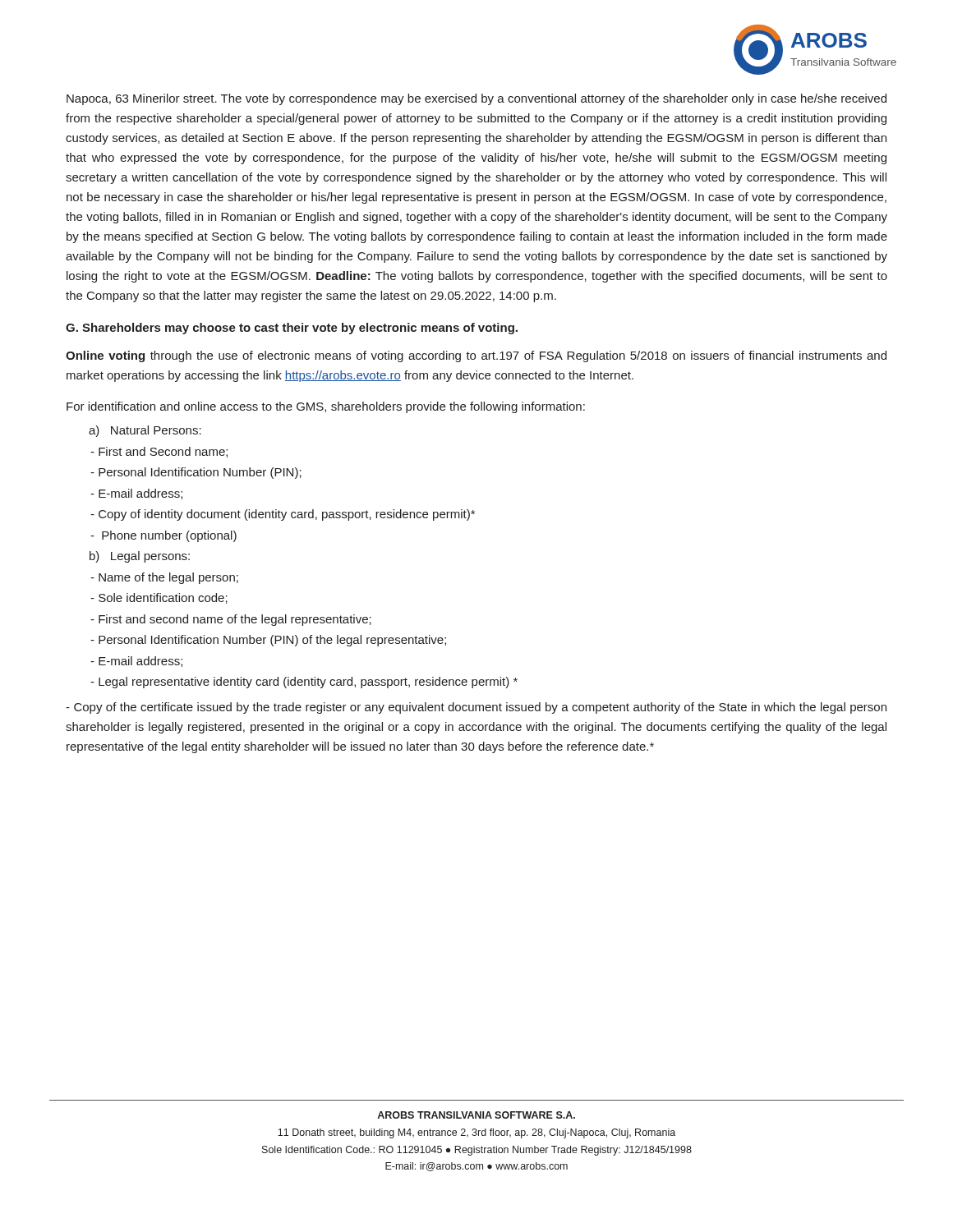Viewport: 953px width, 1232px height.
Task: Select the list item that says "Sole identification code;"
Action: [x=159, y=598]
